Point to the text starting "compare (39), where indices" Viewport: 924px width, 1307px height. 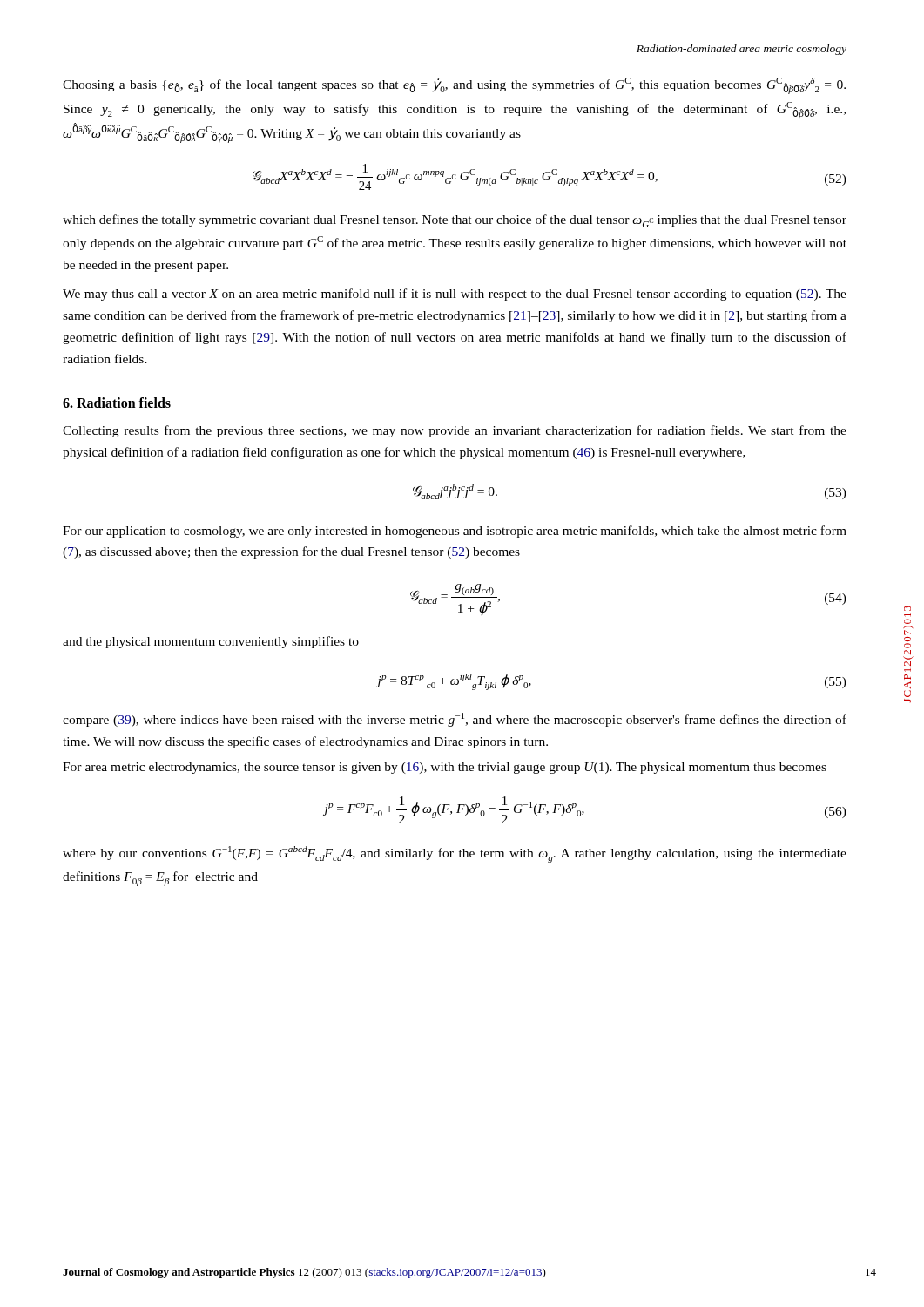[455, 731]
